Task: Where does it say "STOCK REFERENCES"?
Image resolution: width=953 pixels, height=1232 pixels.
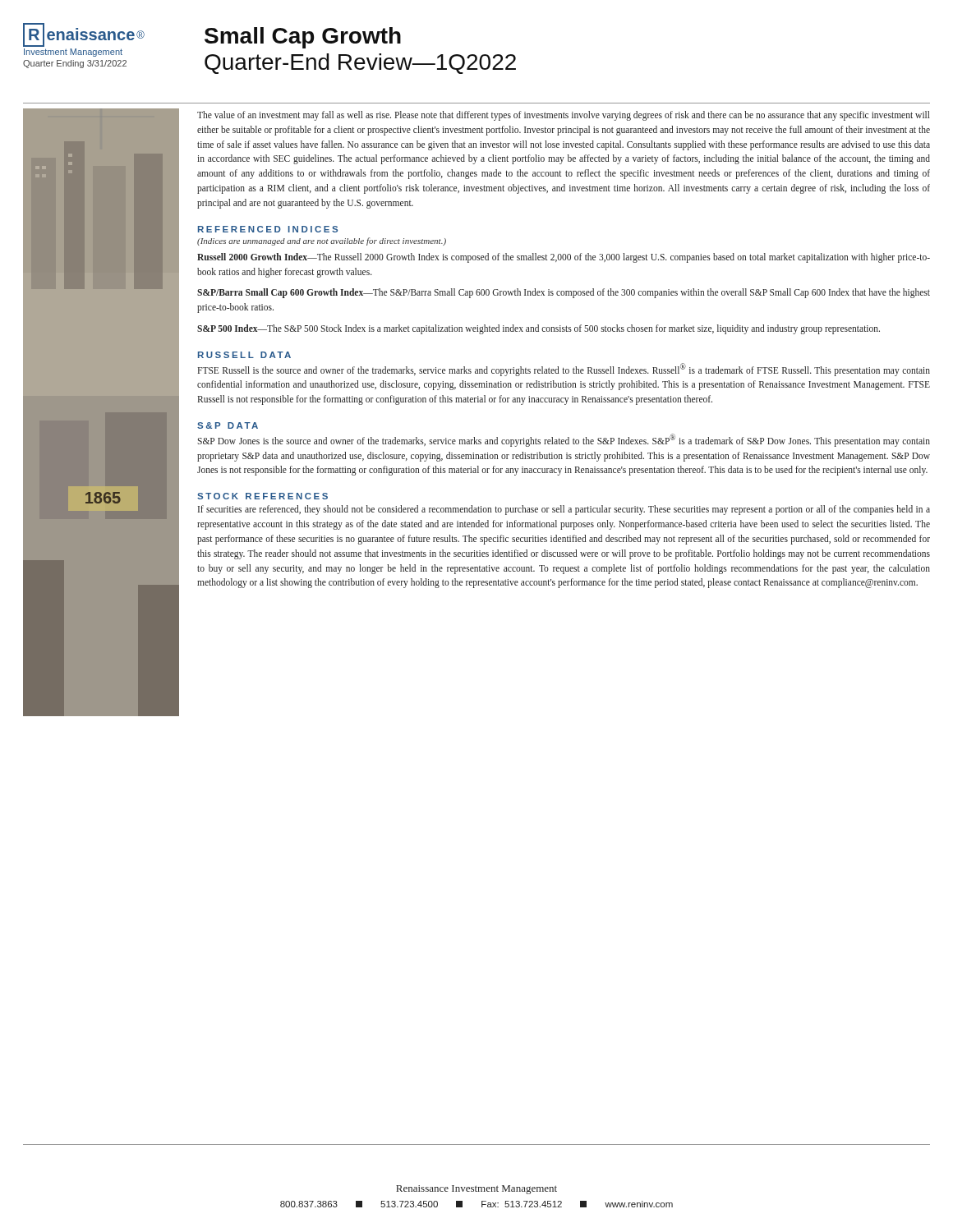Action: [x=264, y=496]
